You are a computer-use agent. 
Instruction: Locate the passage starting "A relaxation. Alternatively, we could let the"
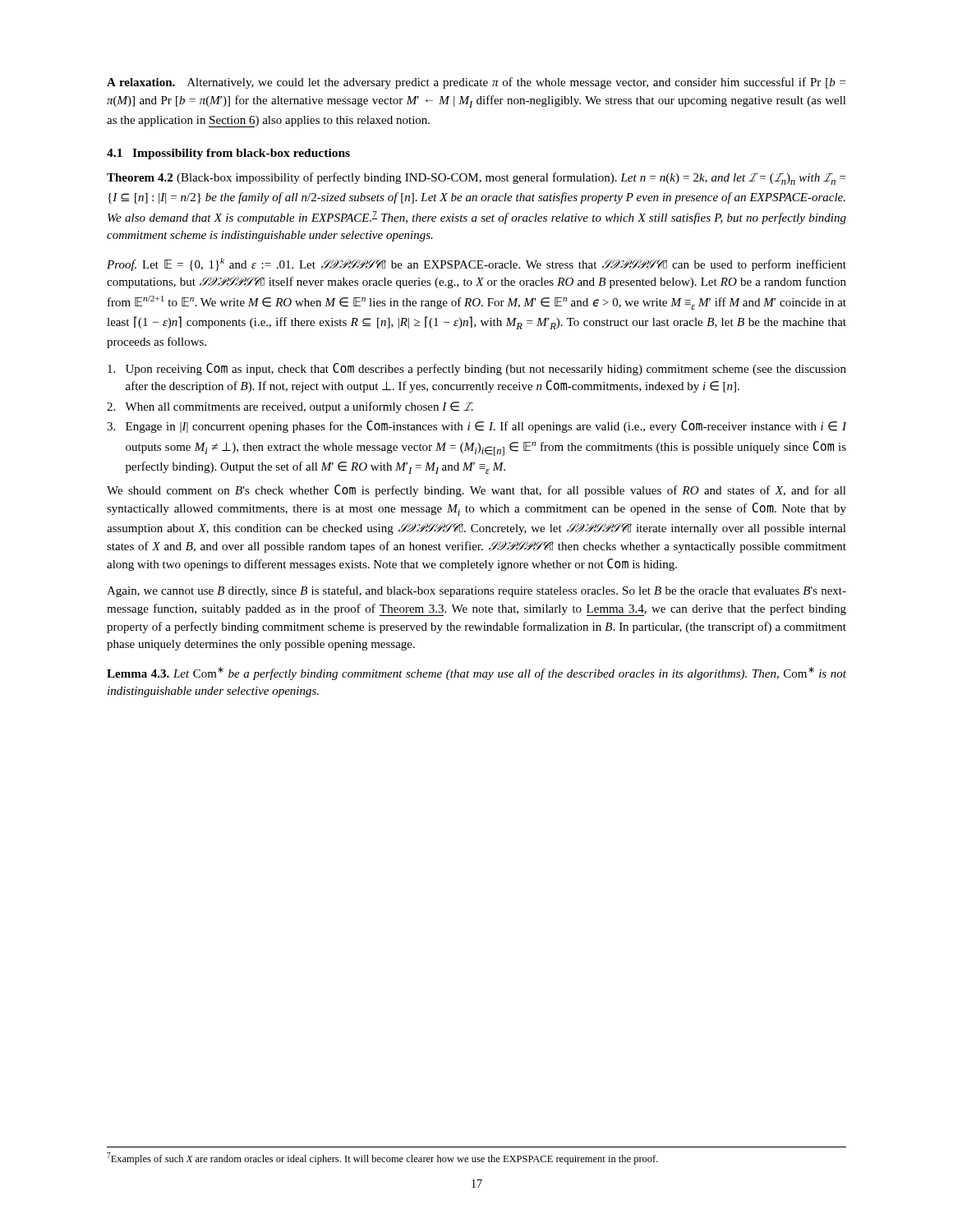tap(476, 102)
